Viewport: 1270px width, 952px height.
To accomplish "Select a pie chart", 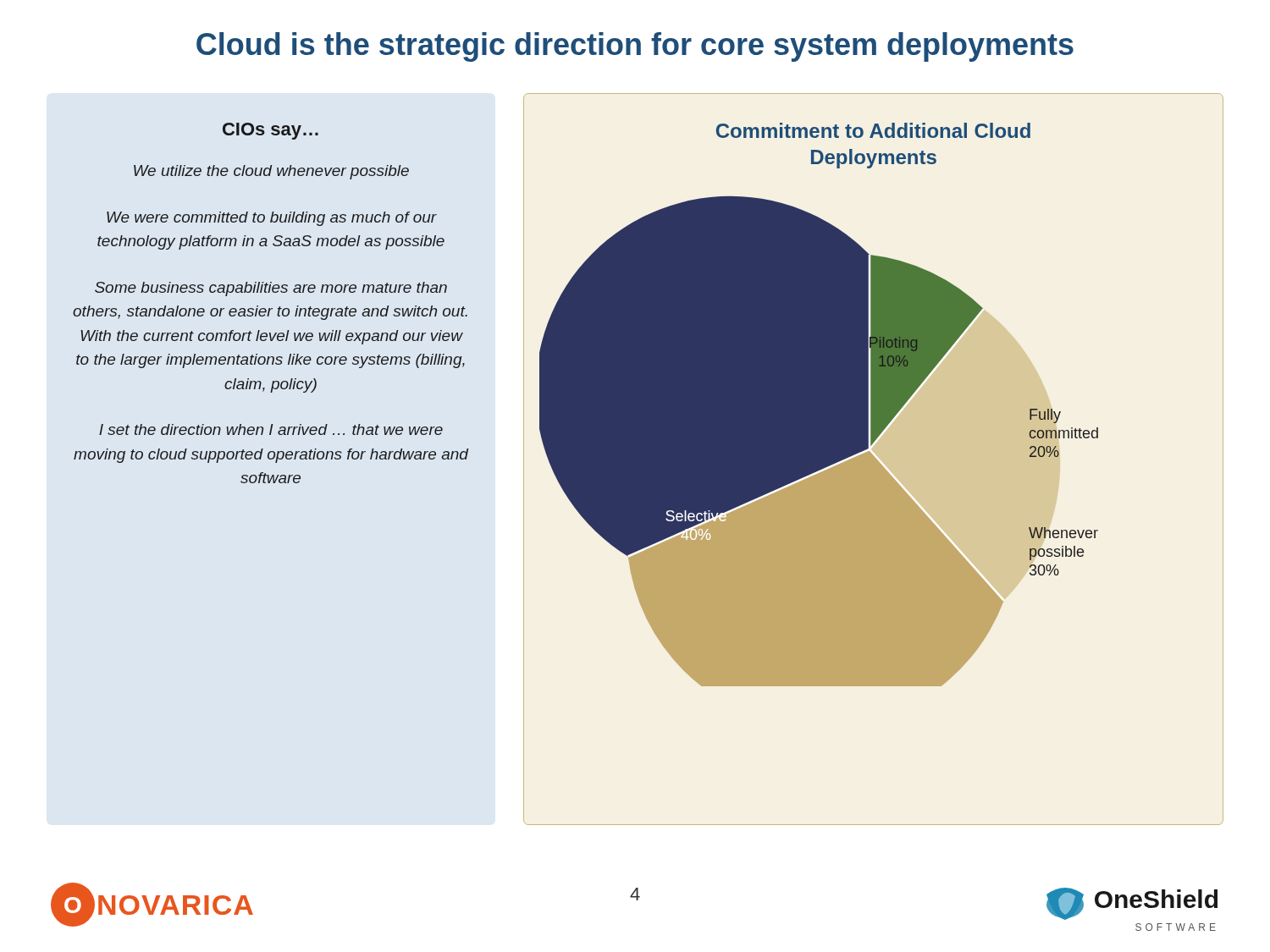I will 873,459.
